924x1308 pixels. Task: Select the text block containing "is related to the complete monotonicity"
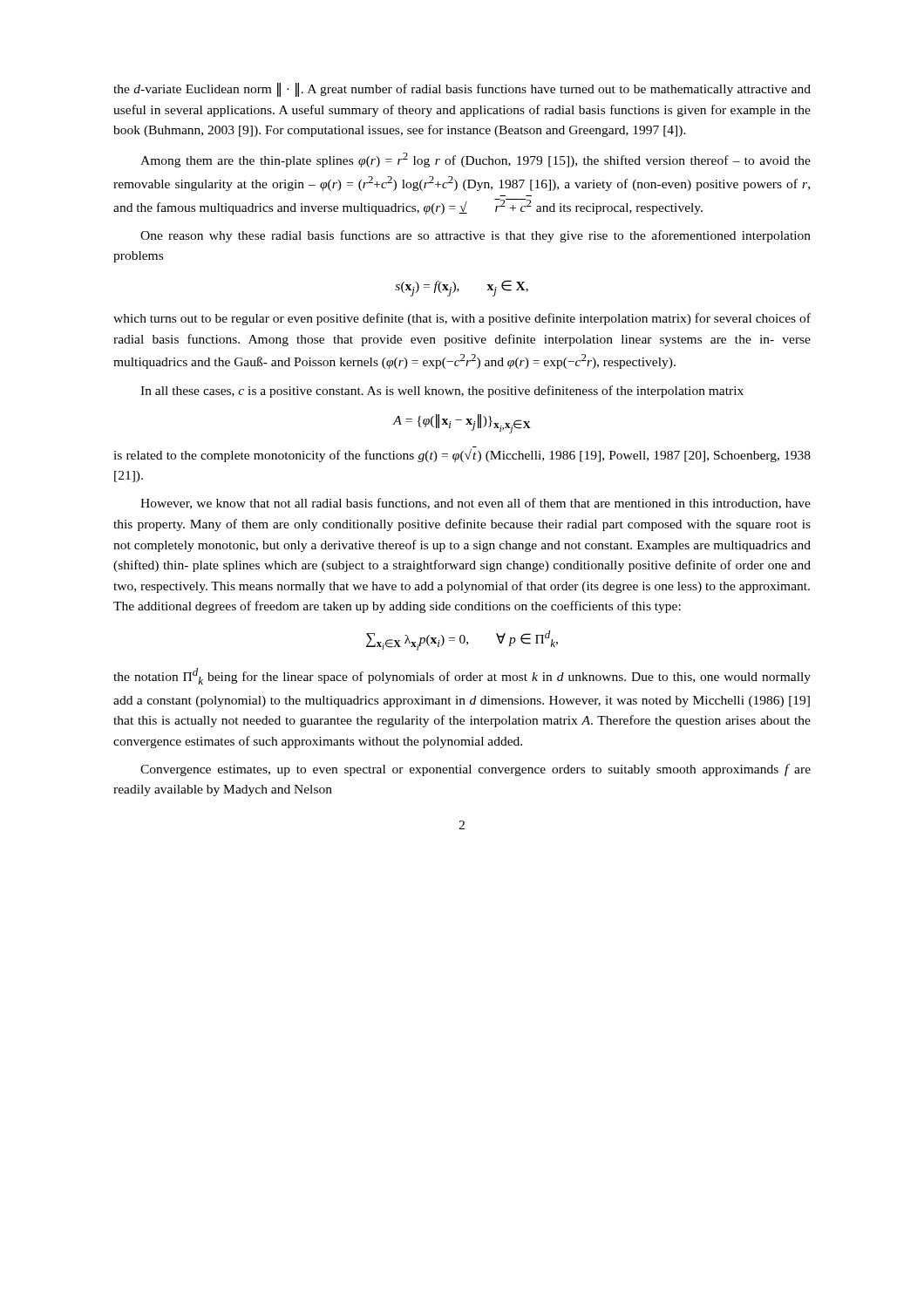[x=462, y=465]
